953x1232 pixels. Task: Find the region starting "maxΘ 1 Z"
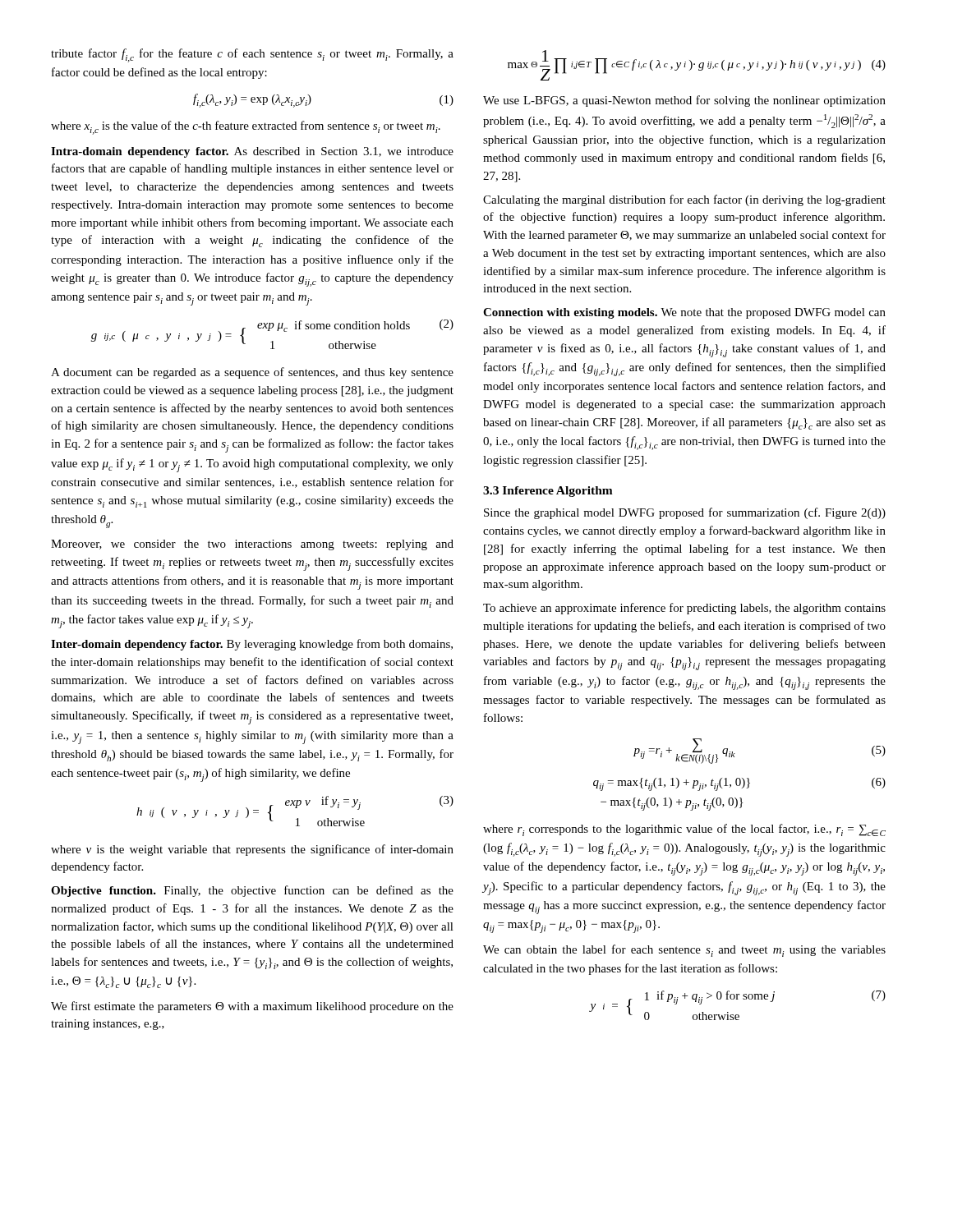(x=684, y=65)
